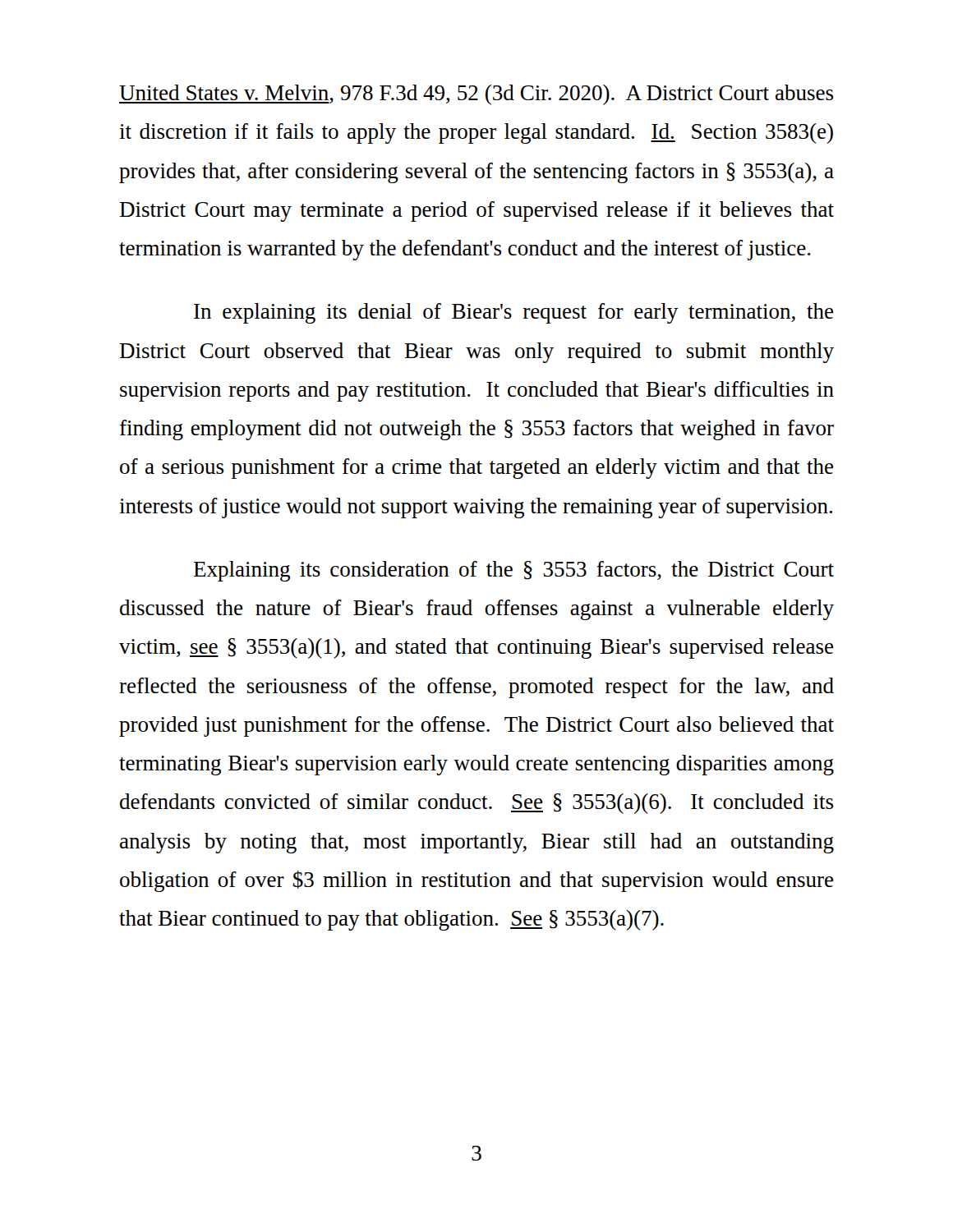Where is the passage that starts "United States v. Melvin, 978 F.3d"?

click(x=476, y=171)
